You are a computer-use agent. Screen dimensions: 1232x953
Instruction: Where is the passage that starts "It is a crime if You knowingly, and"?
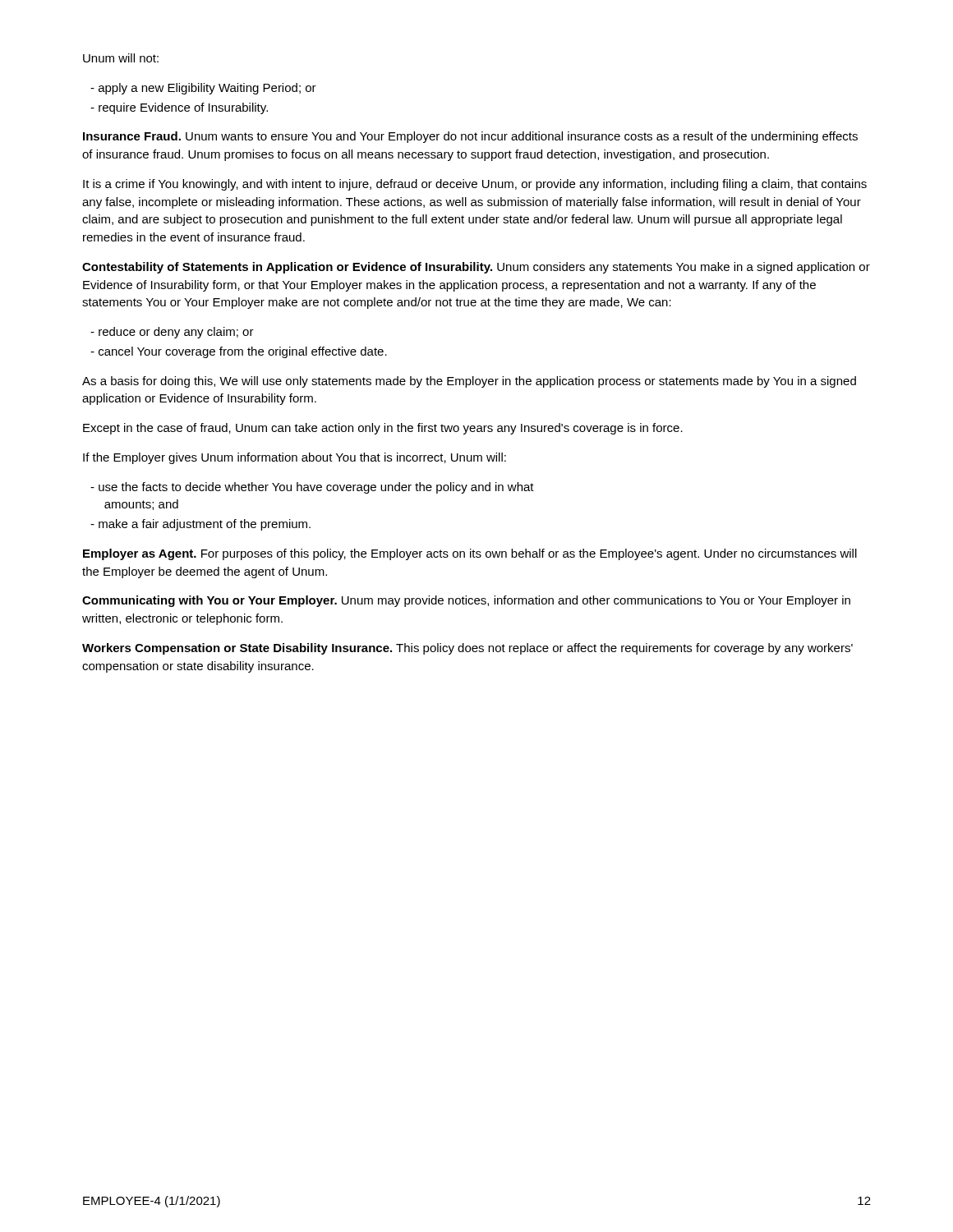475,210
